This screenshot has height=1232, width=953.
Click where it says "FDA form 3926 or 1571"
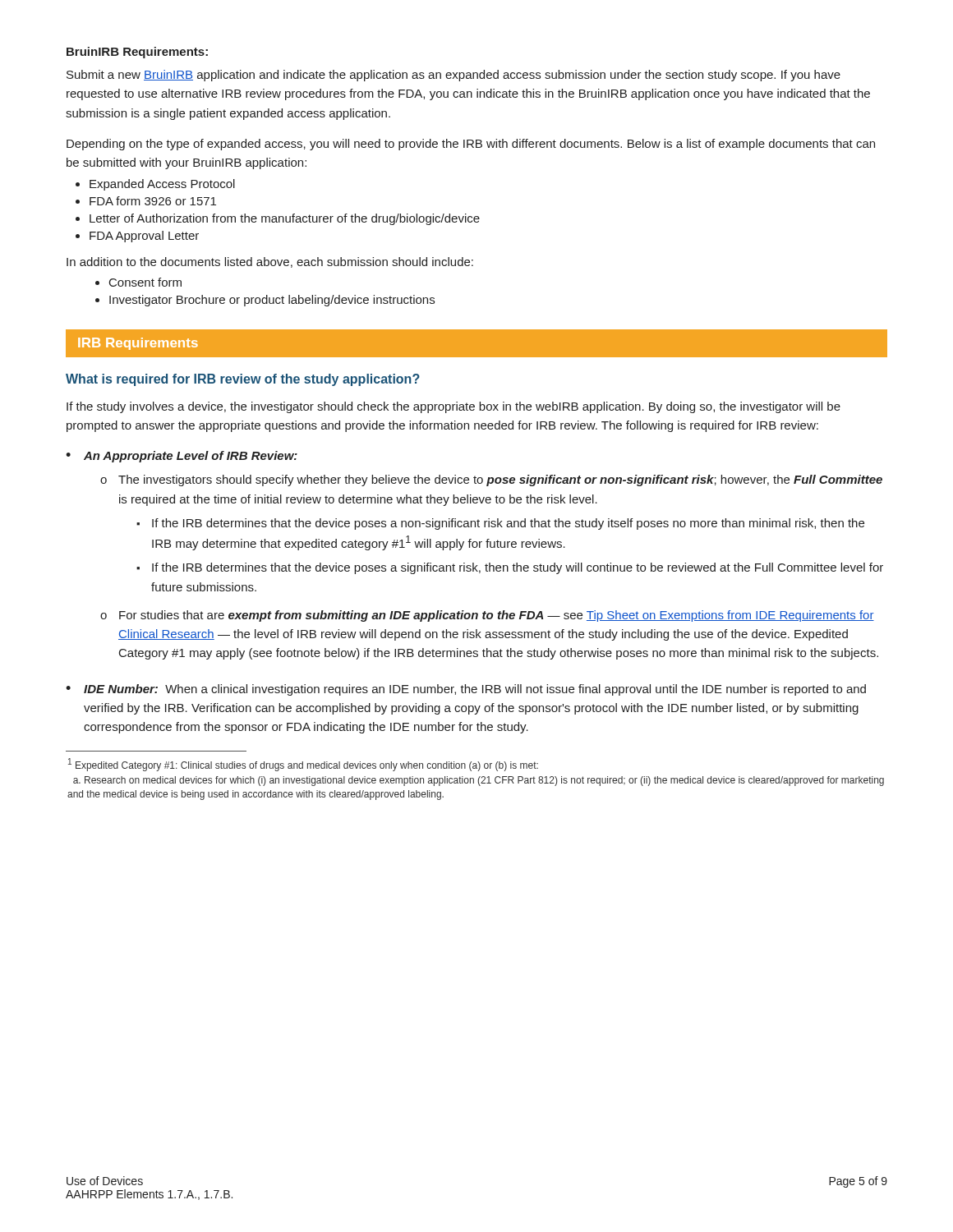coord(146,201)
